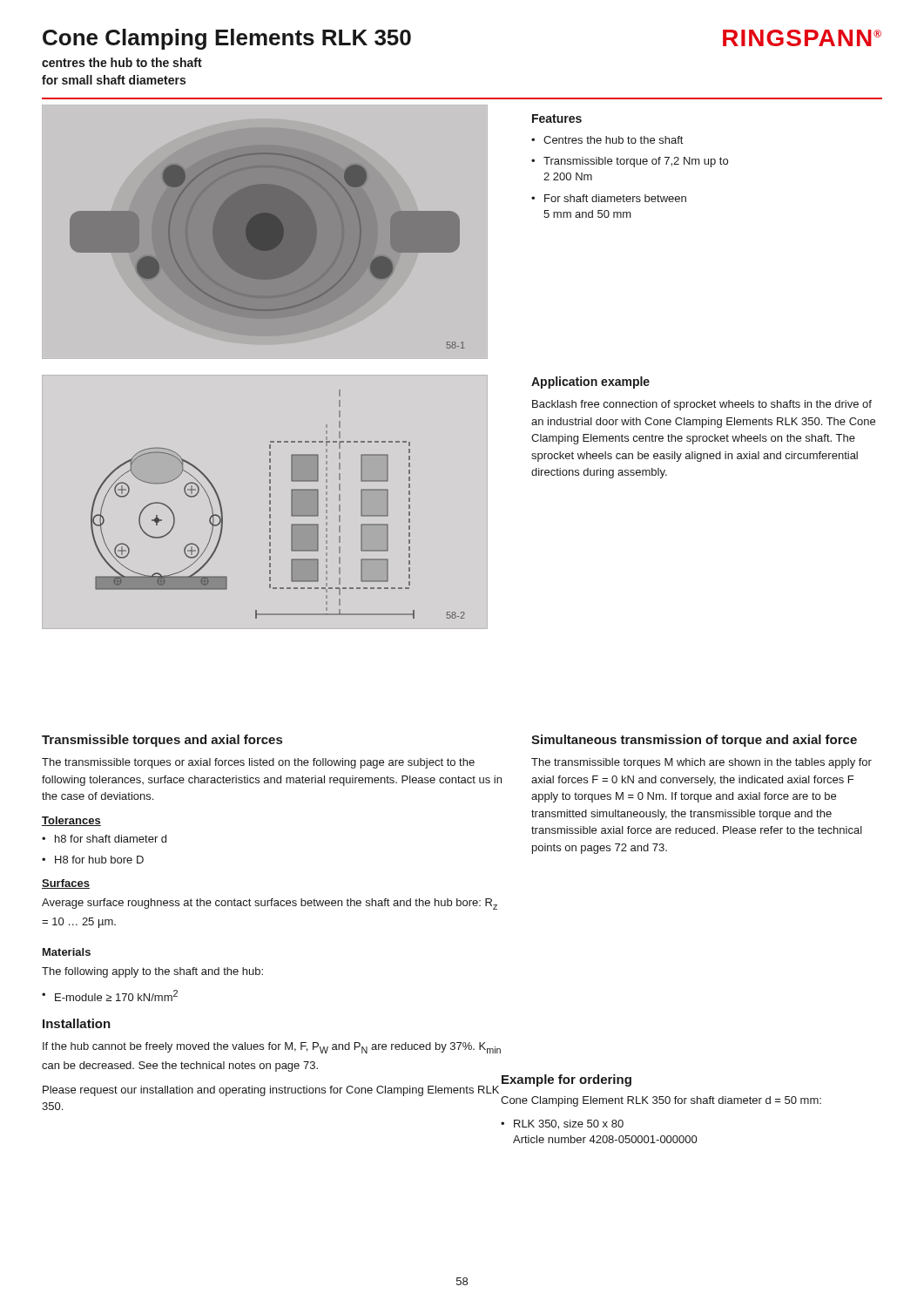924x1307 pixels.
Task: Point to the block starting "Transmissible torque of 7,2 Nm up to2 200"
Action: click(636, 169)
